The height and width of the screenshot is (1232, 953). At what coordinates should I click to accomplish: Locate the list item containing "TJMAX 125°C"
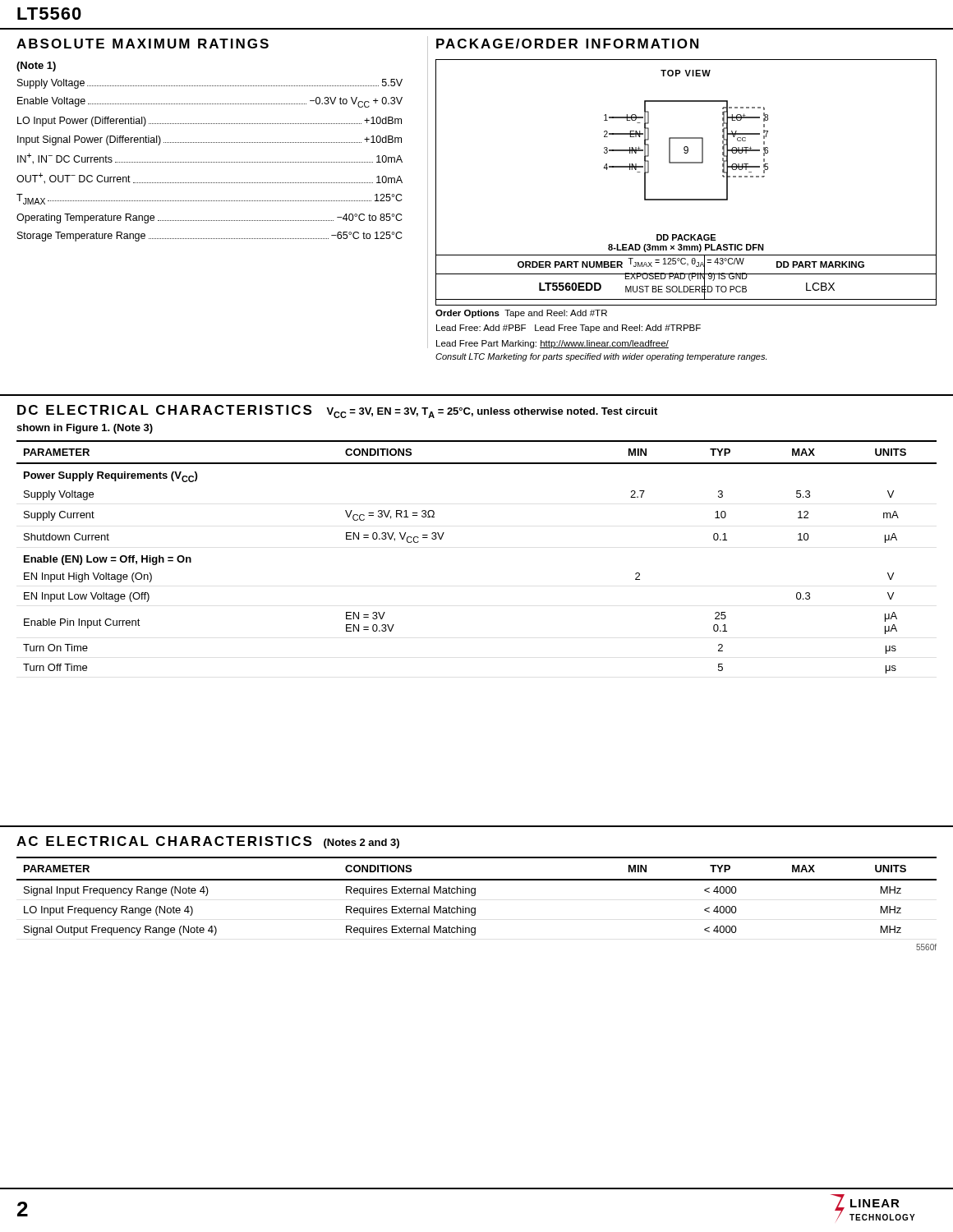[209, 199]
